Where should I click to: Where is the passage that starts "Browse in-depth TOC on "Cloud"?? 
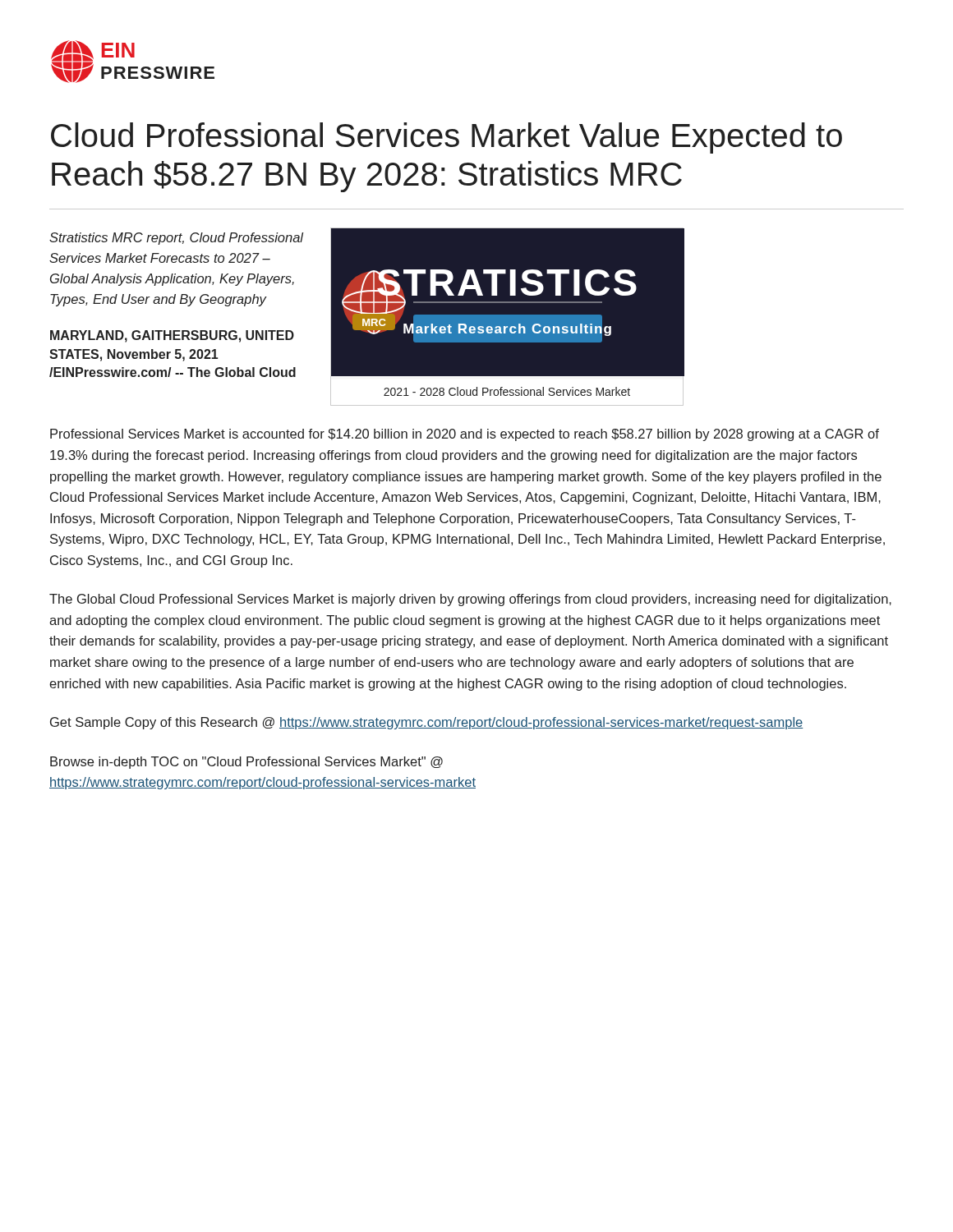point(476,772)
